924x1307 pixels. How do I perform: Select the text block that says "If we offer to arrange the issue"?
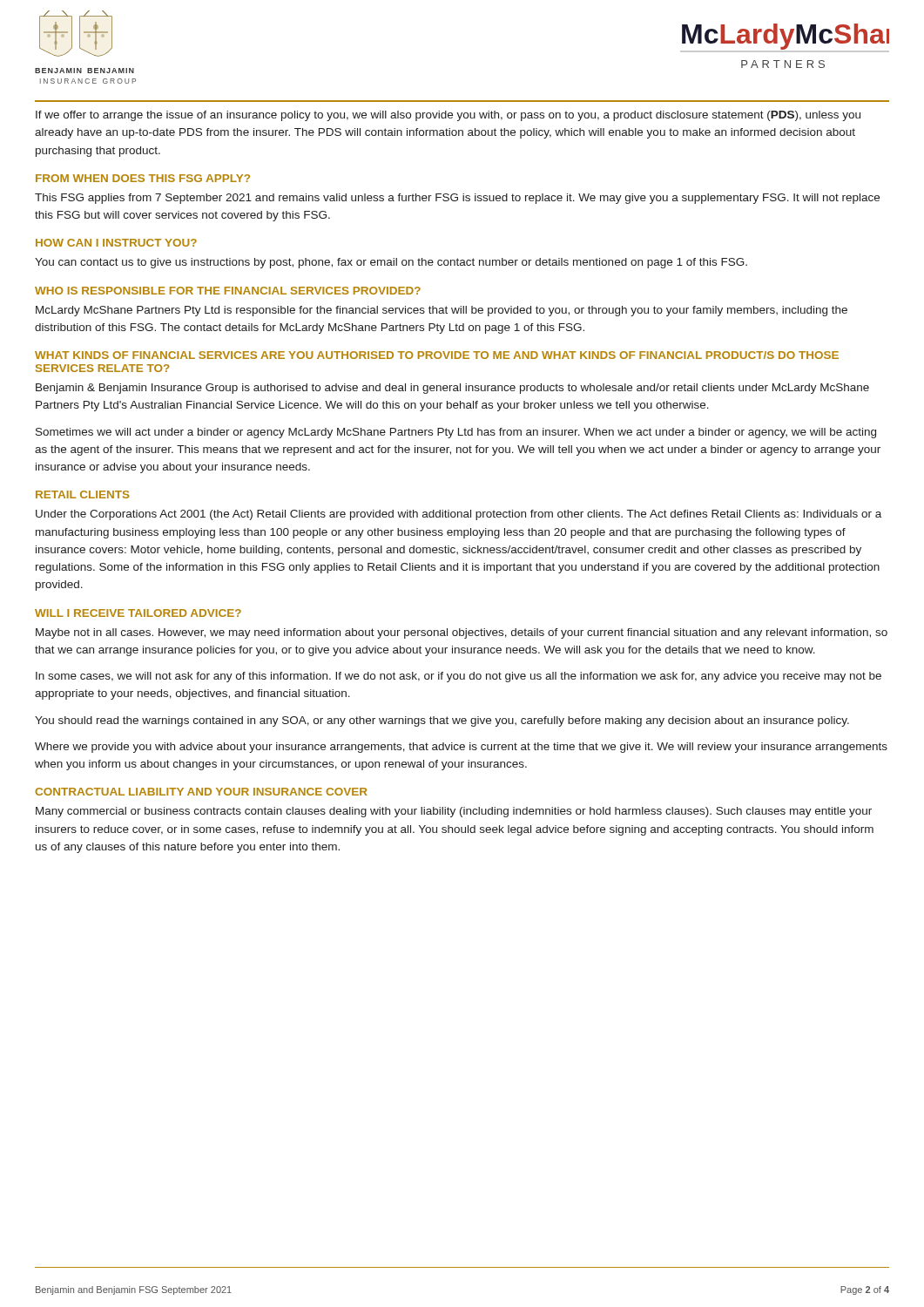click(462, 133)
